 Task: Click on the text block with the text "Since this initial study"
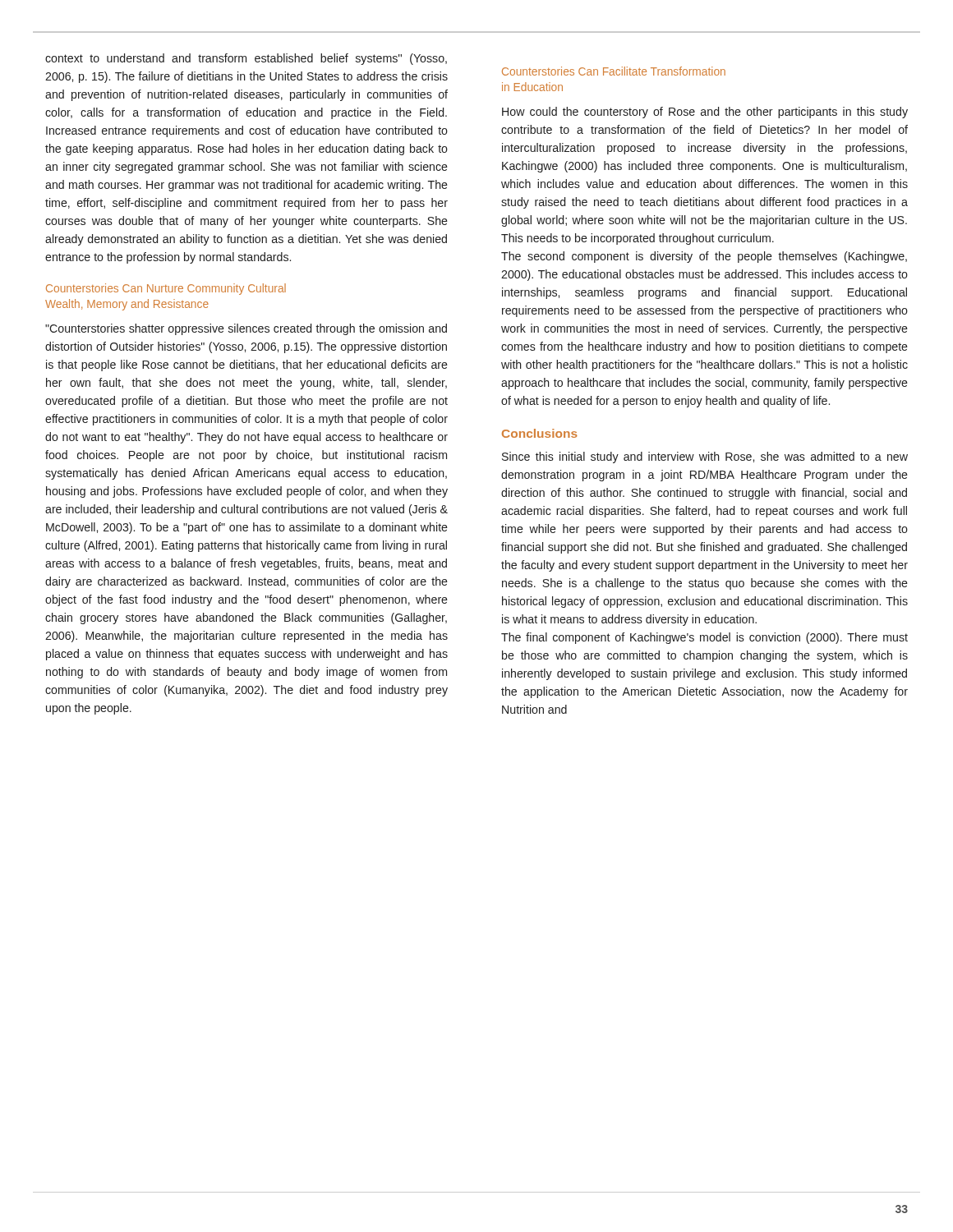(x=705, y=538)
